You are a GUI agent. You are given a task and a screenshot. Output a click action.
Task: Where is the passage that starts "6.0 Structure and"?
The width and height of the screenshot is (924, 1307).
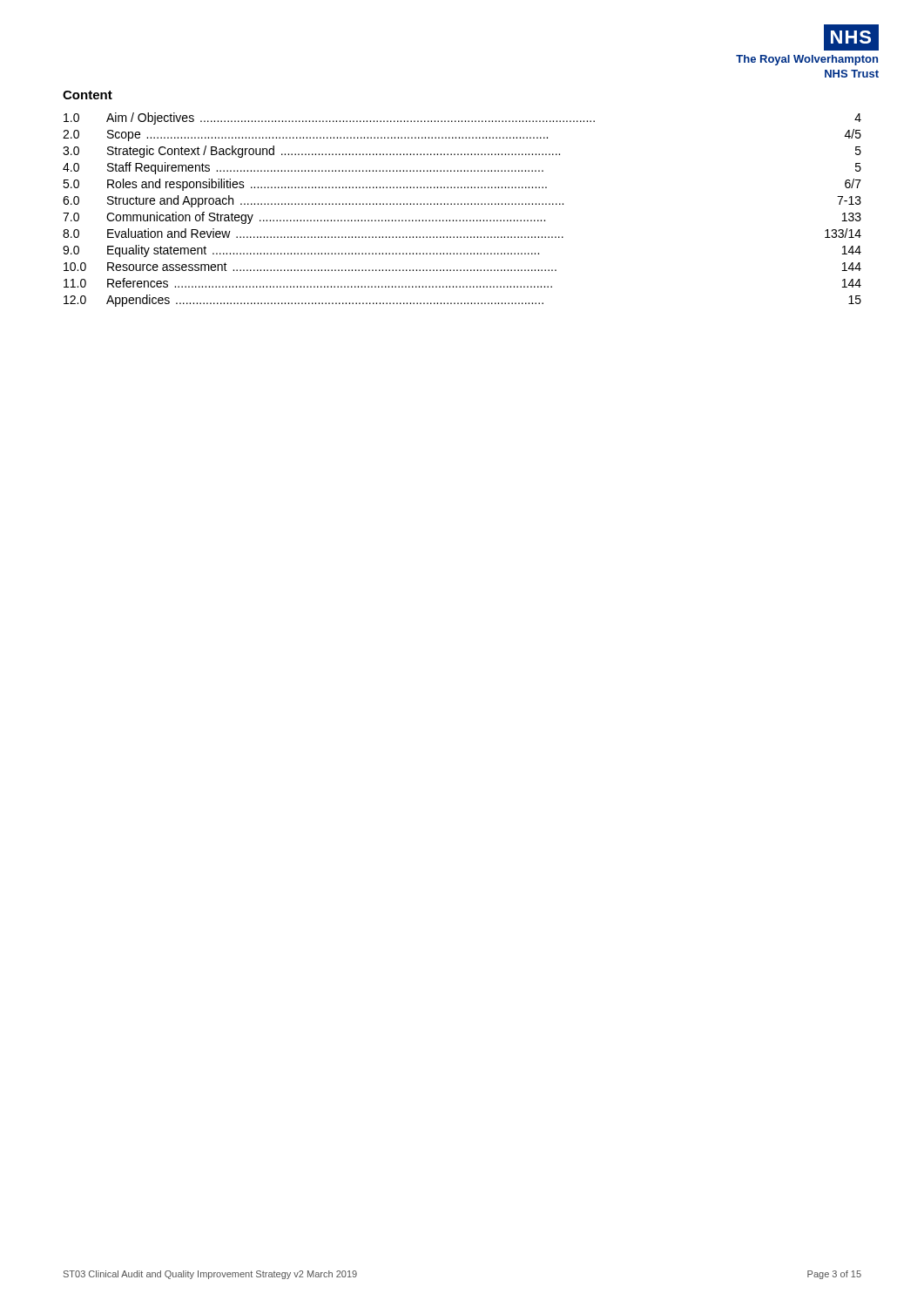click(x=462, y=201)
